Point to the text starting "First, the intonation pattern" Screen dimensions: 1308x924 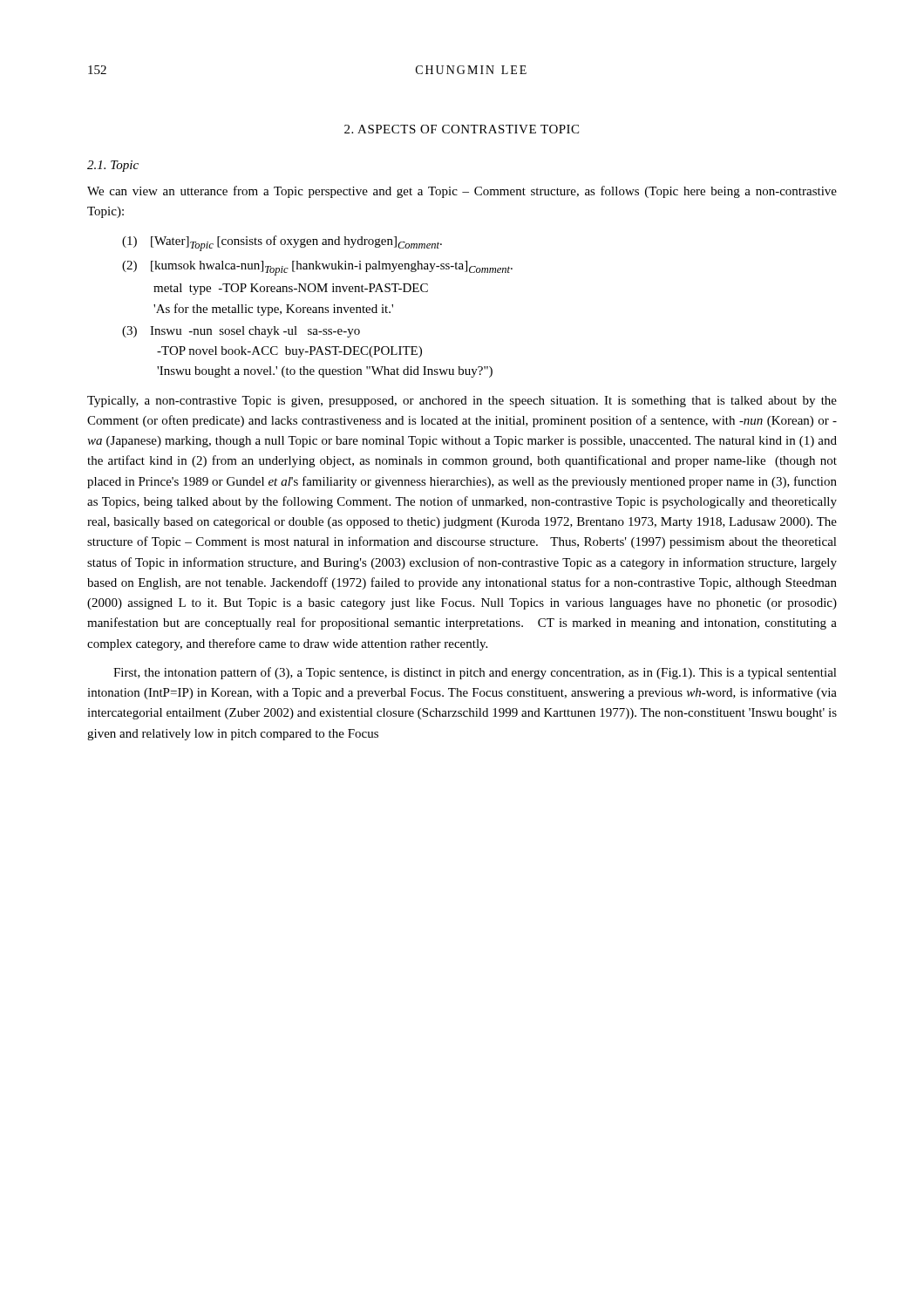coord(462,703)
